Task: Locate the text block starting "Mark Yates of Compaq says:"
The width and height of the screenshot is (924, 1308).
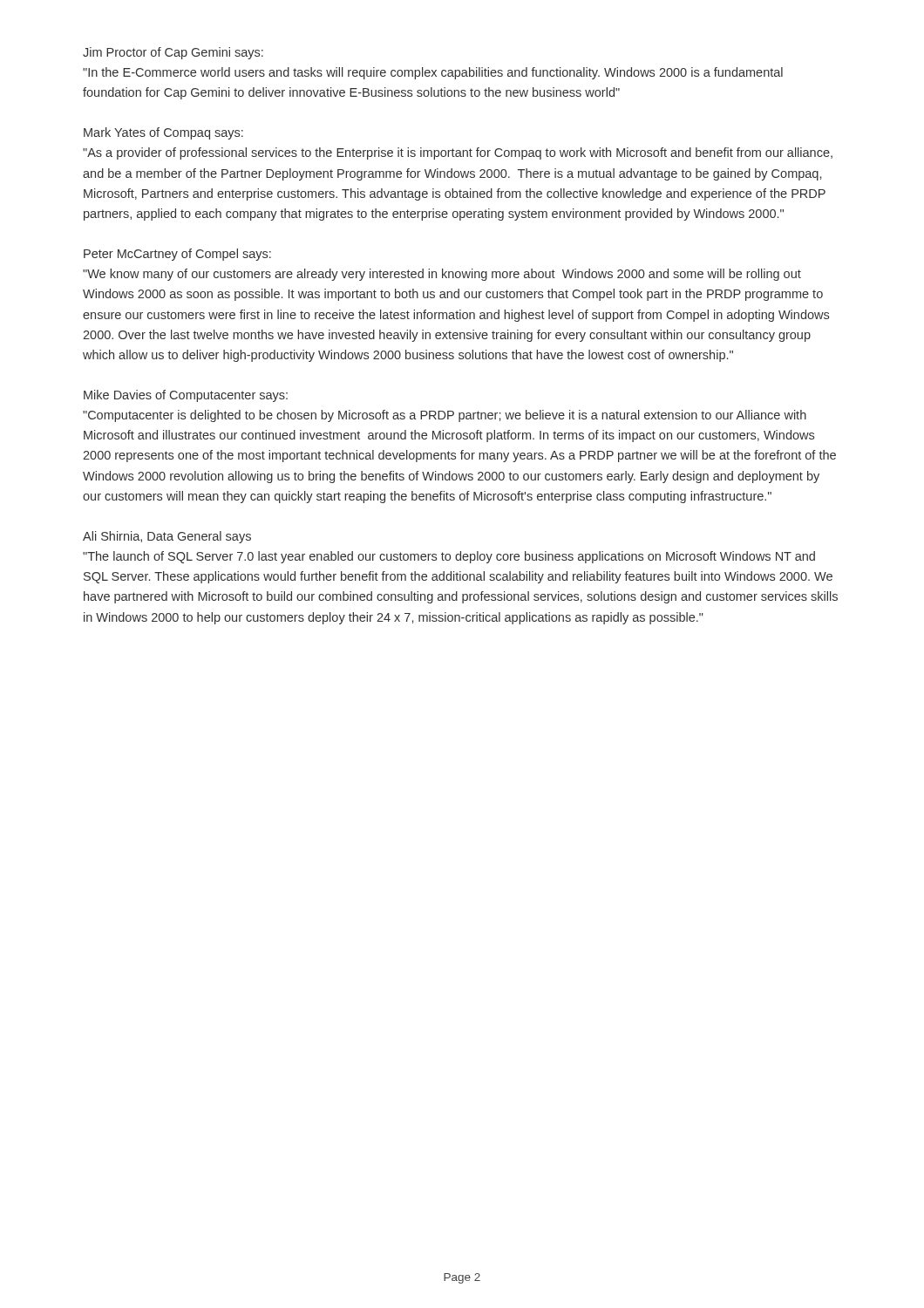Action: (x=163, y=133)
